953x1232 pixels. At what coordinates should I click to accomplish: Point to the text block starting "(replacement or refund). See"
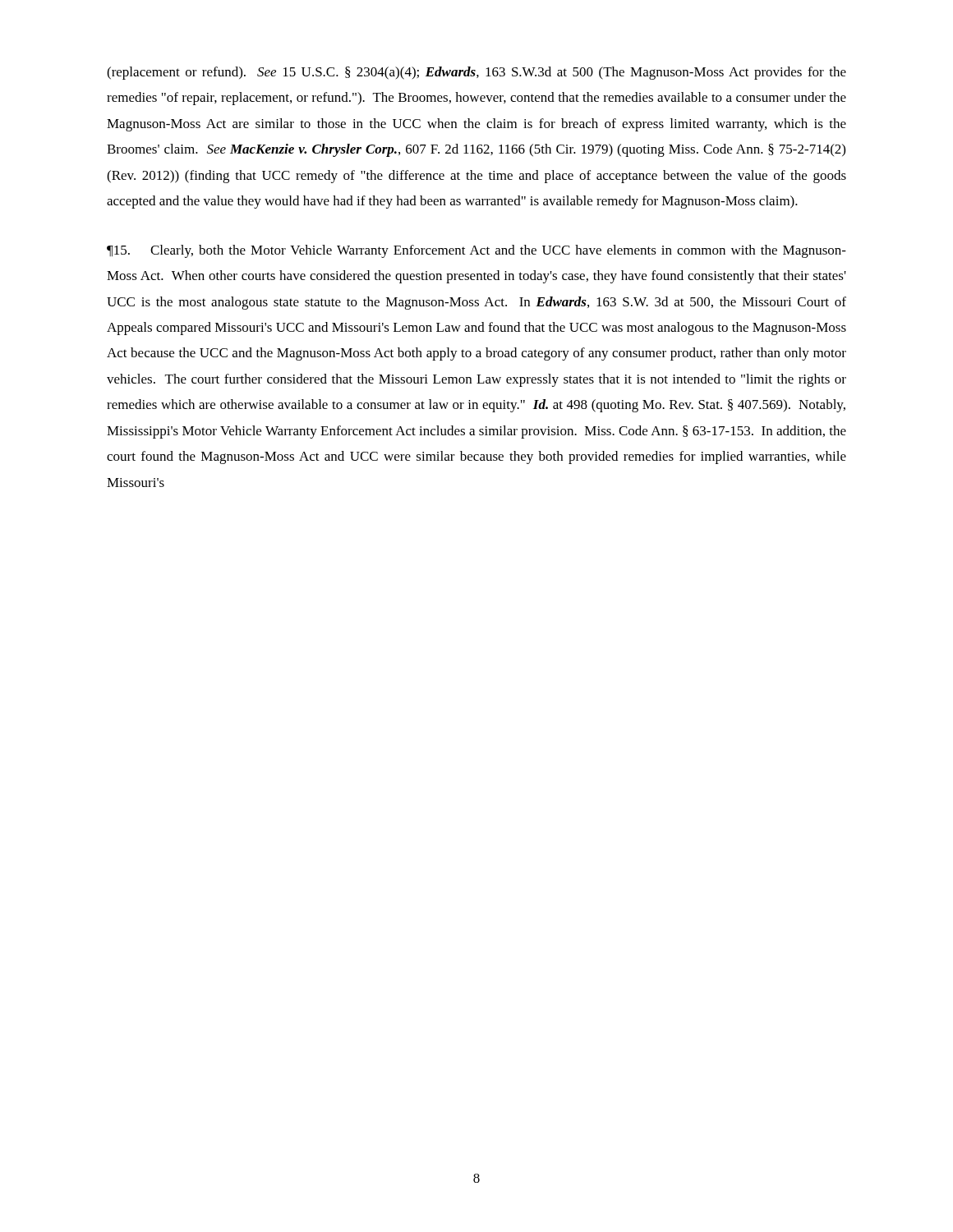(x=476, y=136)
